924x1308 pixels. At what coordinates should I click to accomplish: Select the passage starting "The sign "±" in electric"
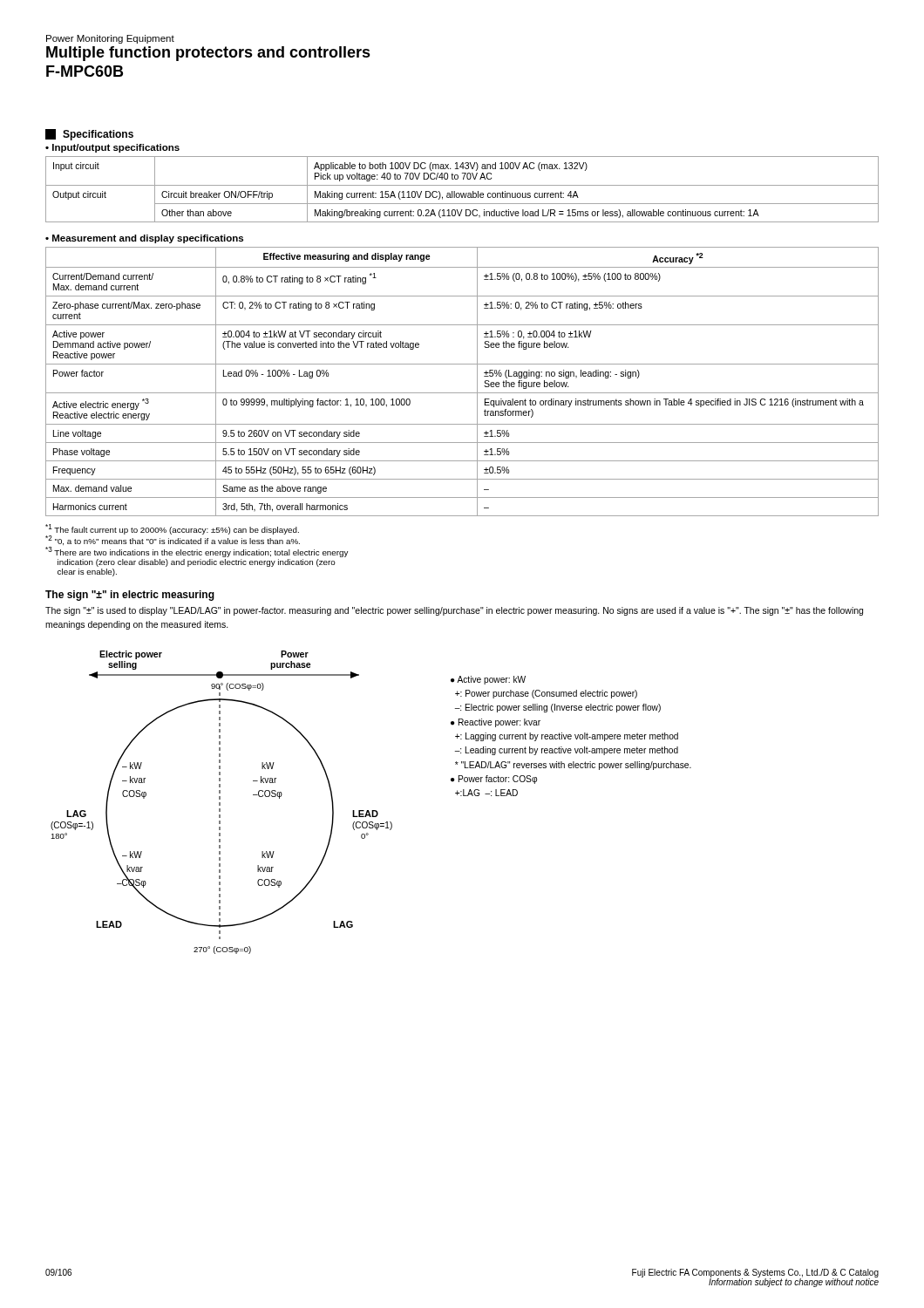tap(130, 595)
